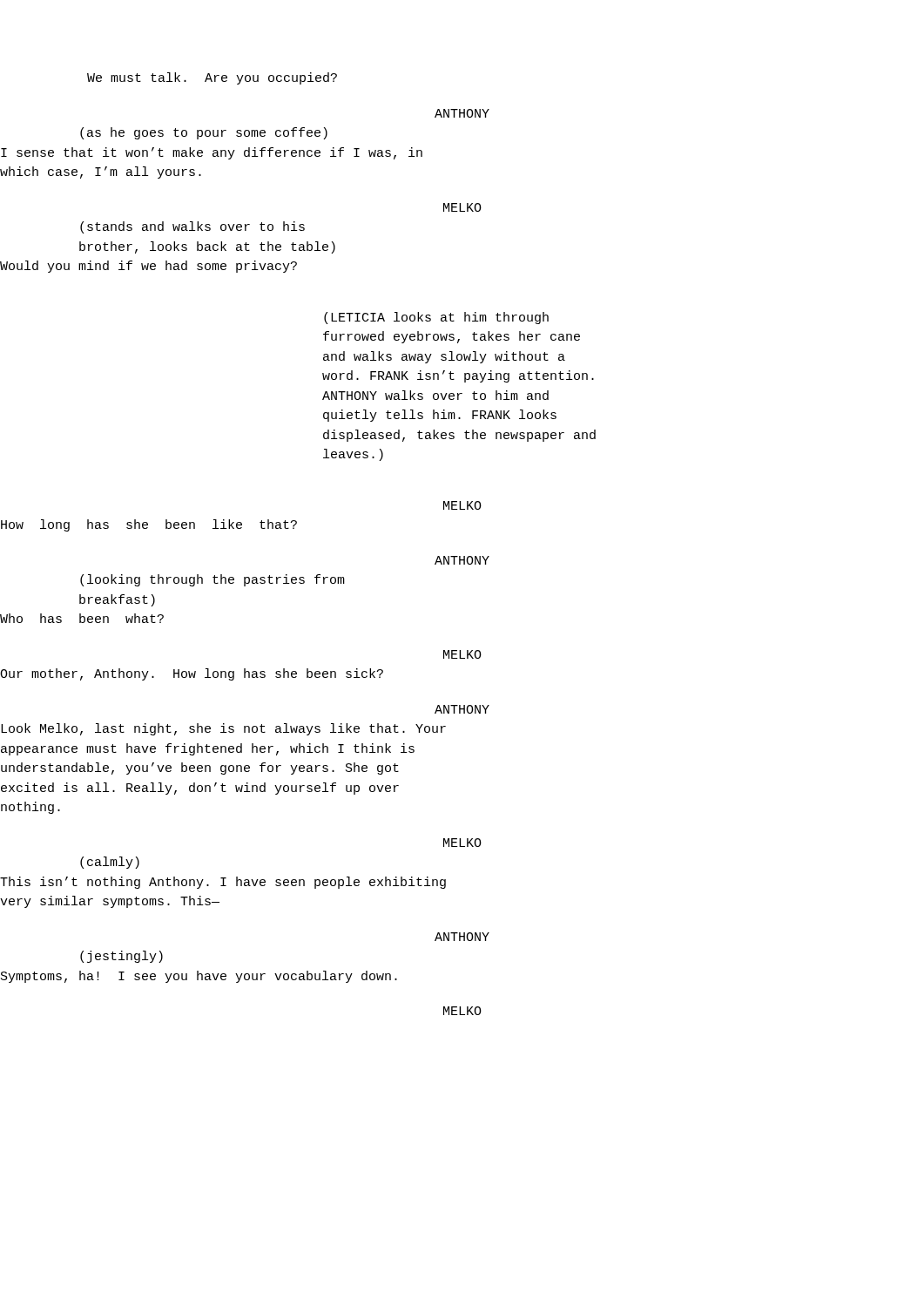The width and height of the screenshot is (924, 1307).
Task: Locate the text block that says "ANTHONY (looking through the pastries from"
Action: pyautogui.click(x=462, y=560)
